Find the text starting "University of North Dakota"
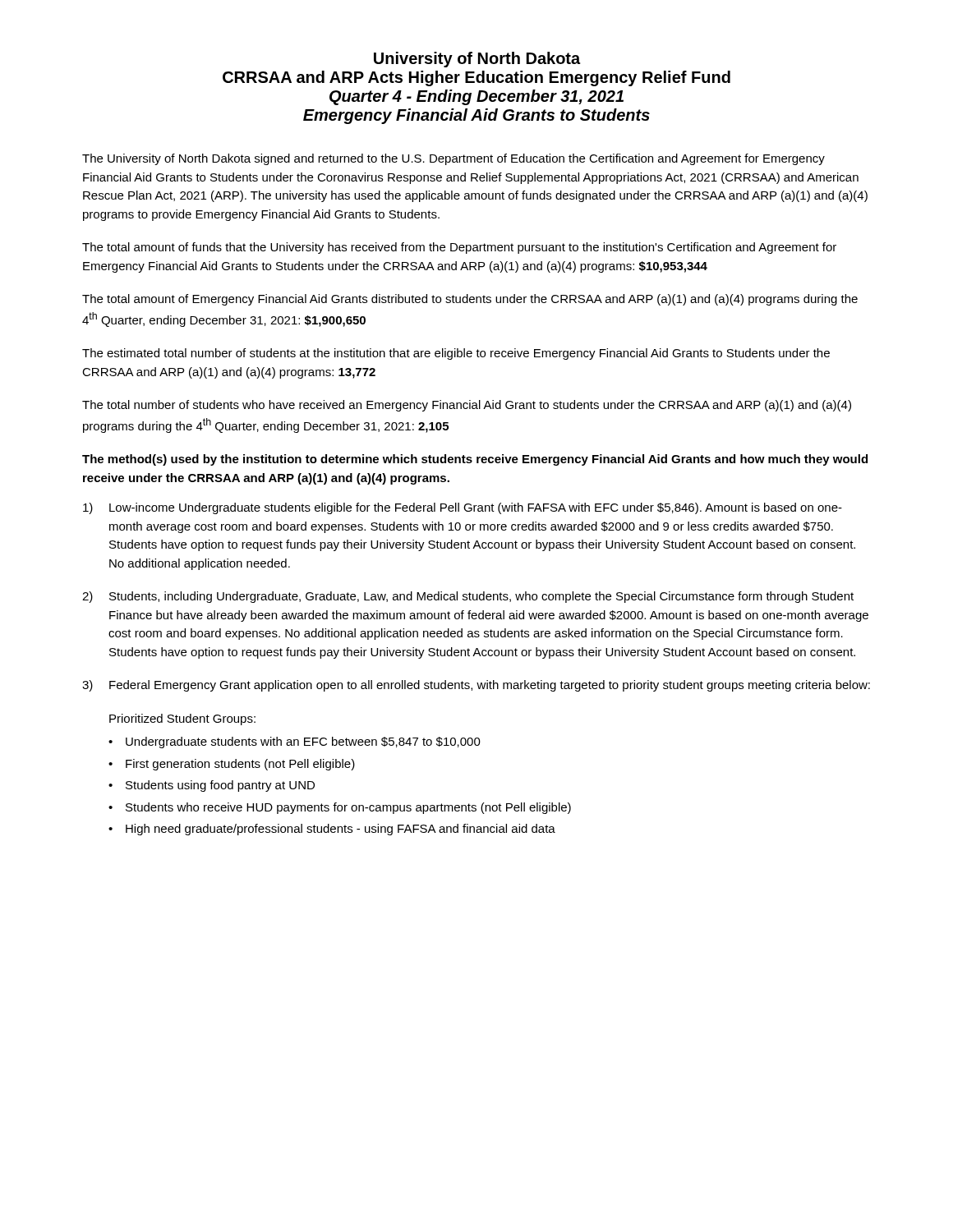Screen dimensions: 1232x953 (x=476, y=87)
